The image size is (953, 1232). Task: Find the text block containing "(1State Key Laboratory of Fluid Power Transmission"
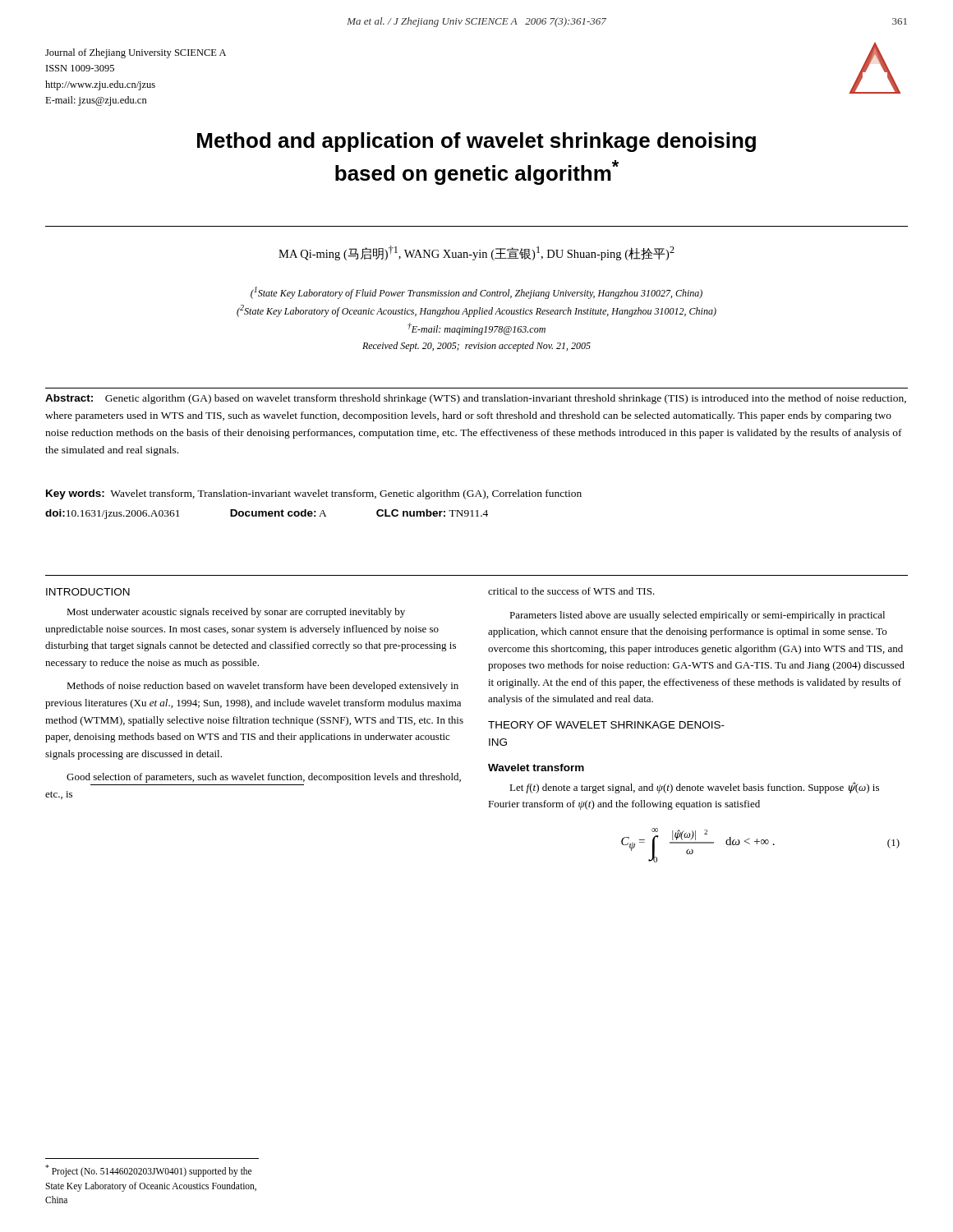pyautogui.click(x=476, y=318)
